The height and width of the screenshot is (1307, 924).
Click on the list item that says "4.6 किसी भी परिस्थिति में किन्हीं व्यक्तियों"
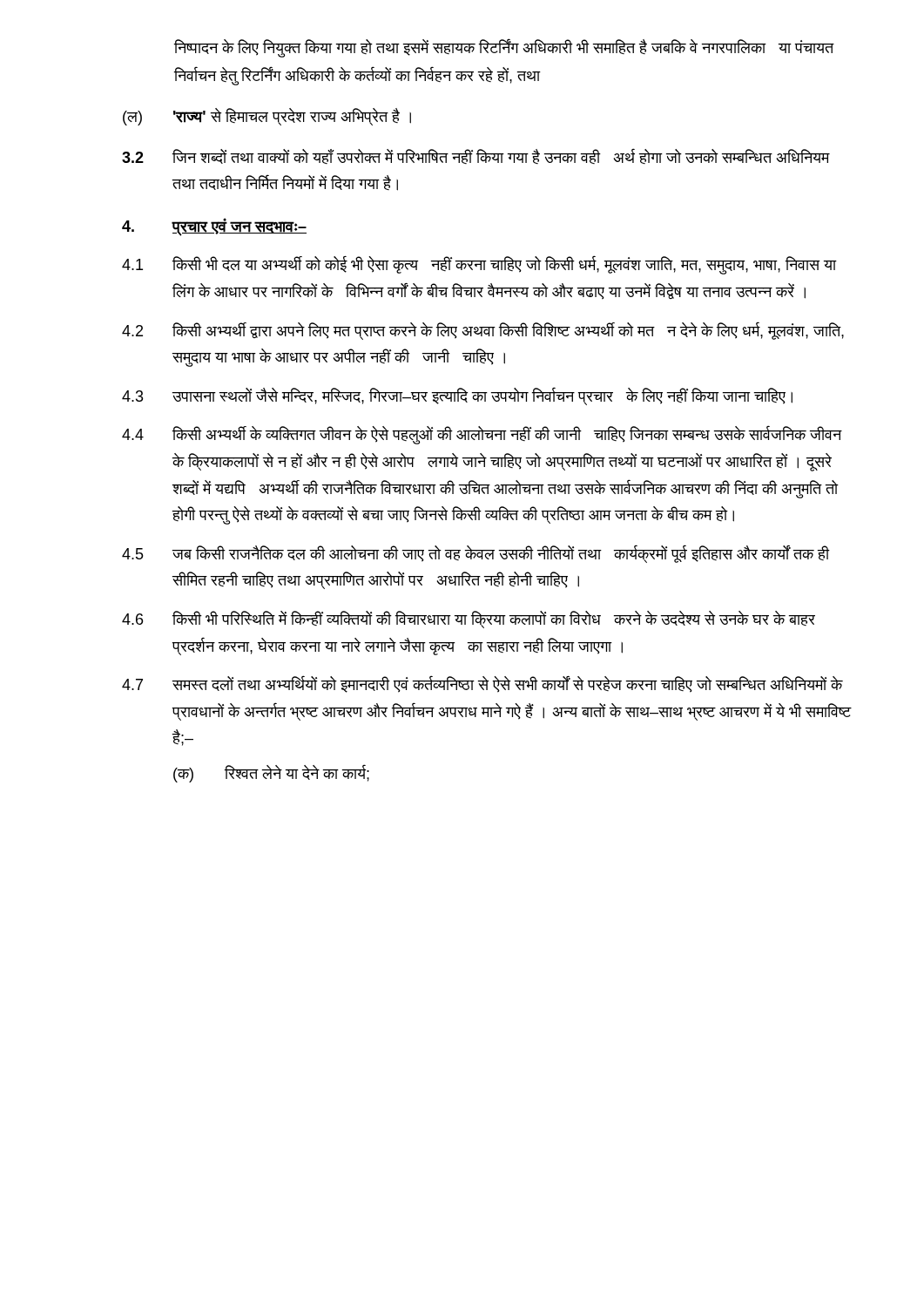coord(488,633)
